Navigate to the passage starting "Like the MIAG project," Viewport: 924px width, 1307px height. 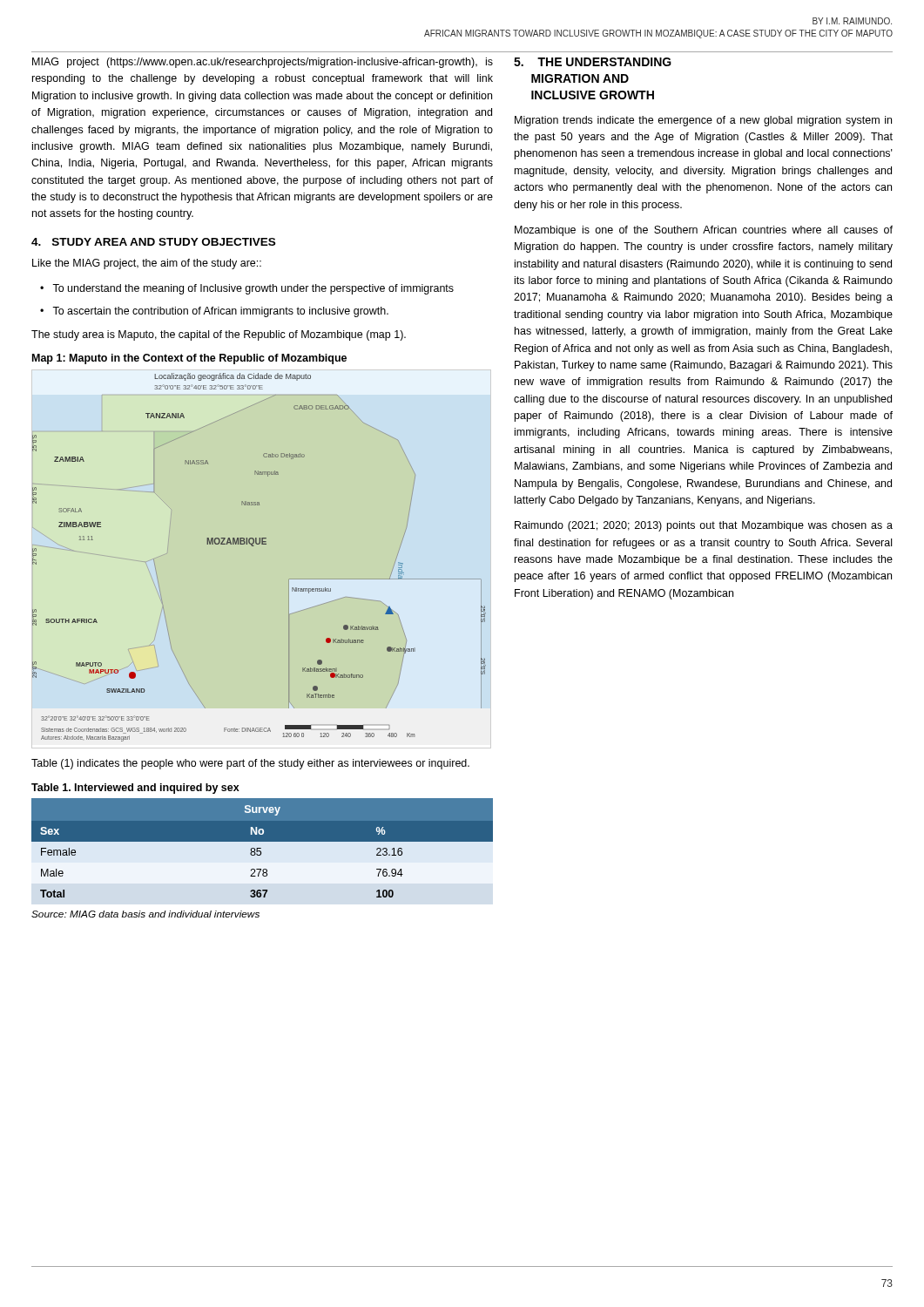(147, 263)
